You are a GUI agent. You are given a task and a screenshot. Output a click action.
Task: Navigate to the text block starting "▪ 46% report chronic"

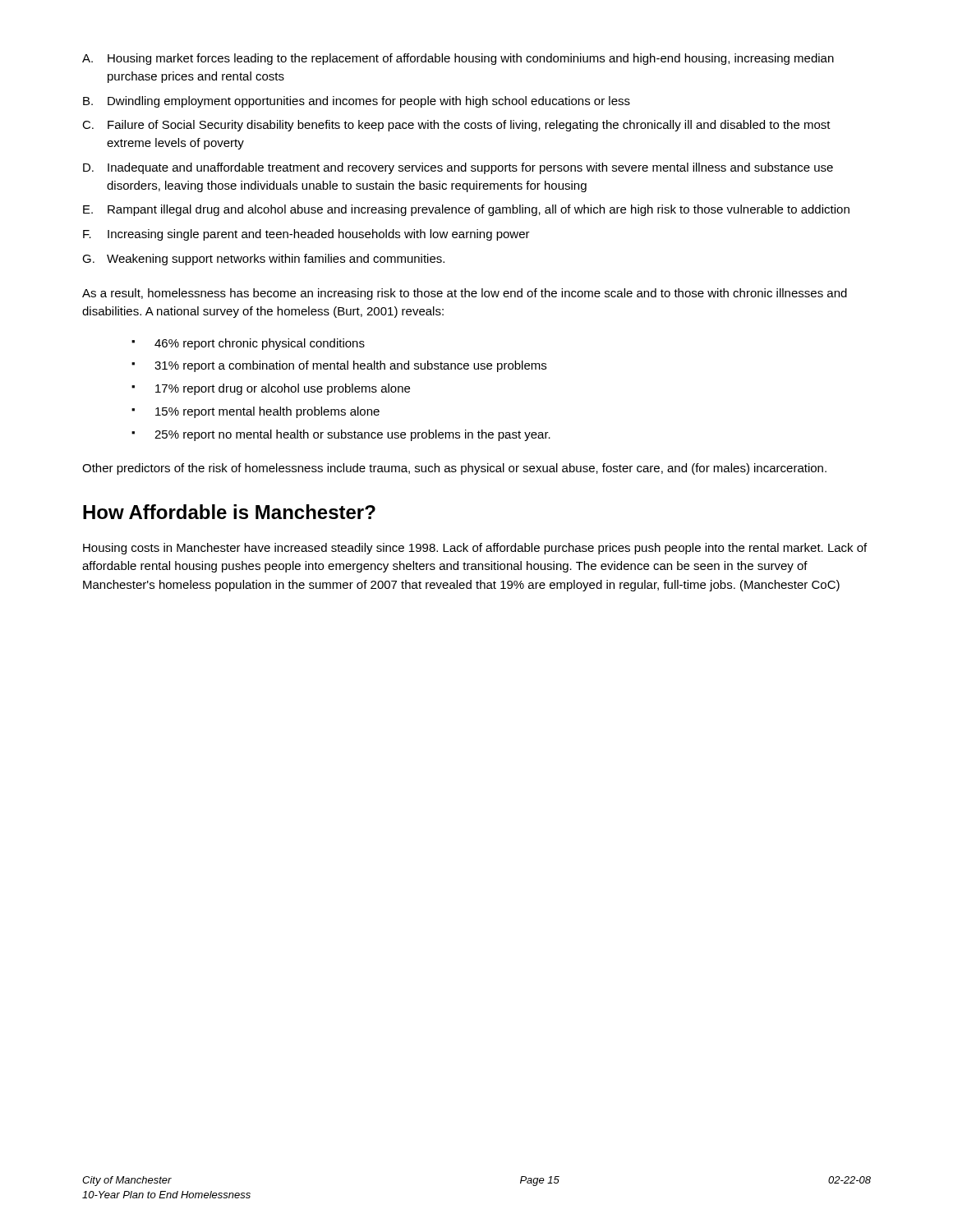[x=248, y=343]
